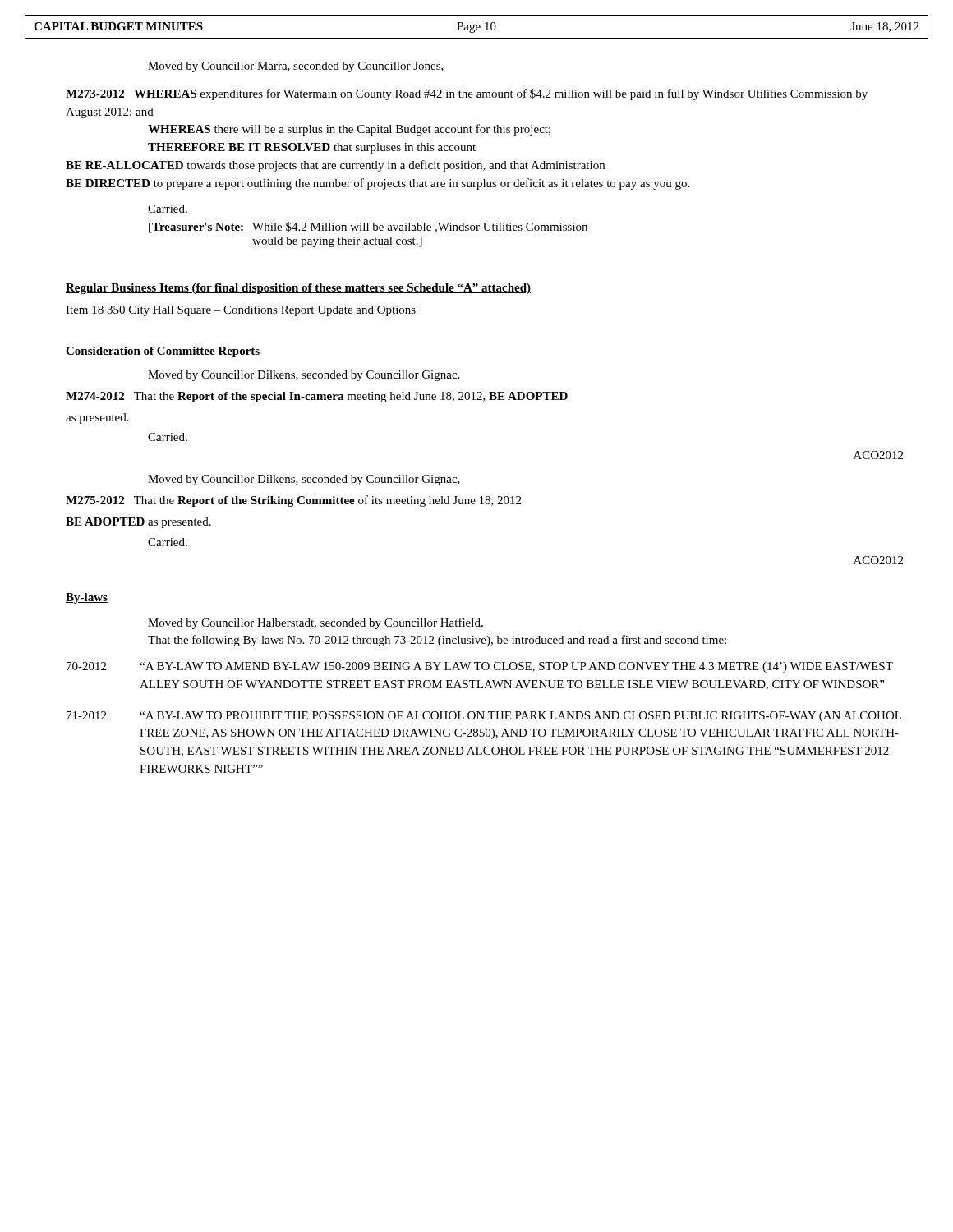The height and width of the screenshot is (1232, 953).
Task: Where is the passage that starts "71-2012 “A BY-LAW TO"?
Action: (x=485, y=743)
